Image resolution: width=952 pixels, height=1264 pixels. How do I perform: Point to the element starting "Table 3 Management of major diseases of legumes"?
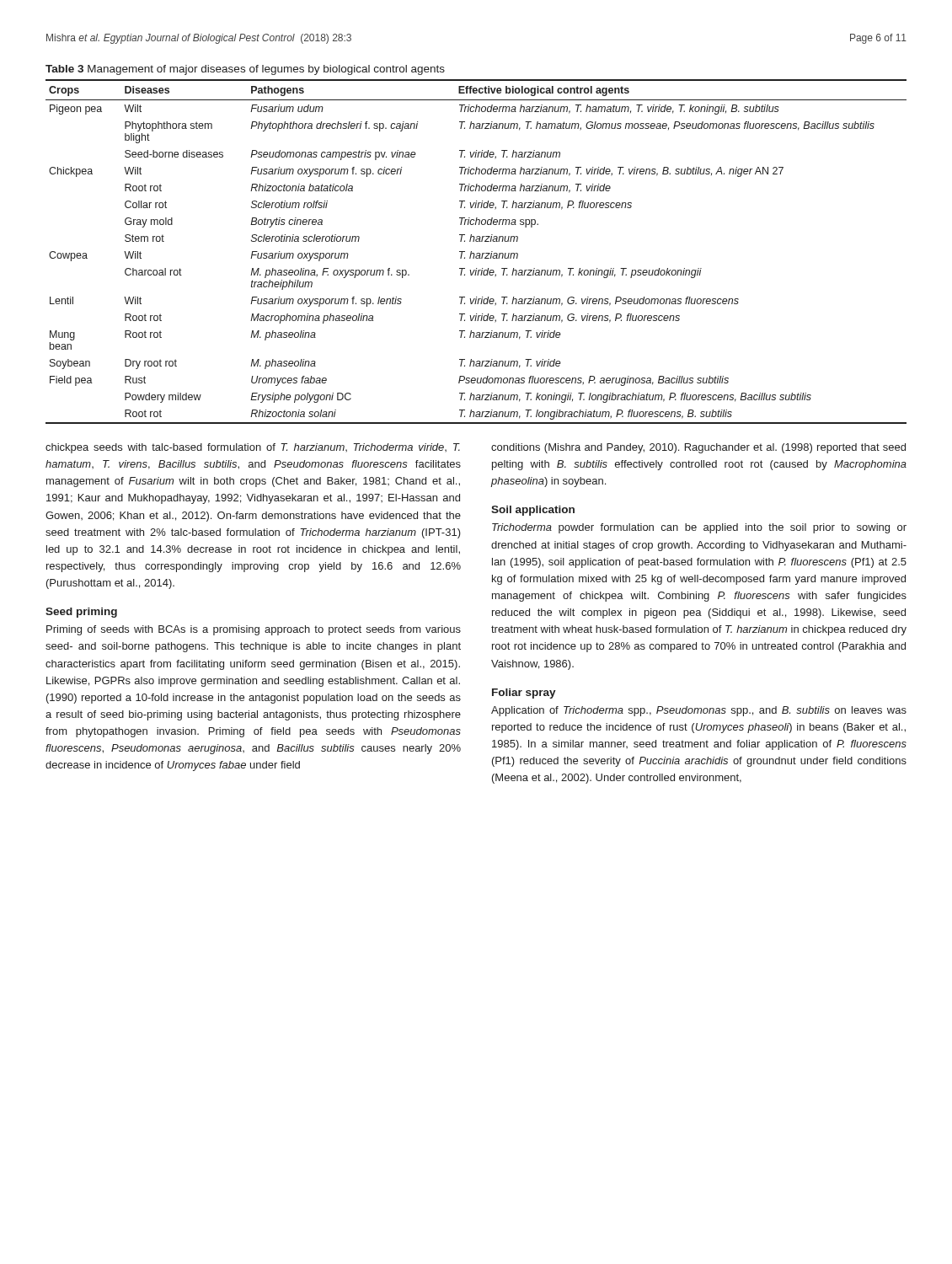(245, 69)
